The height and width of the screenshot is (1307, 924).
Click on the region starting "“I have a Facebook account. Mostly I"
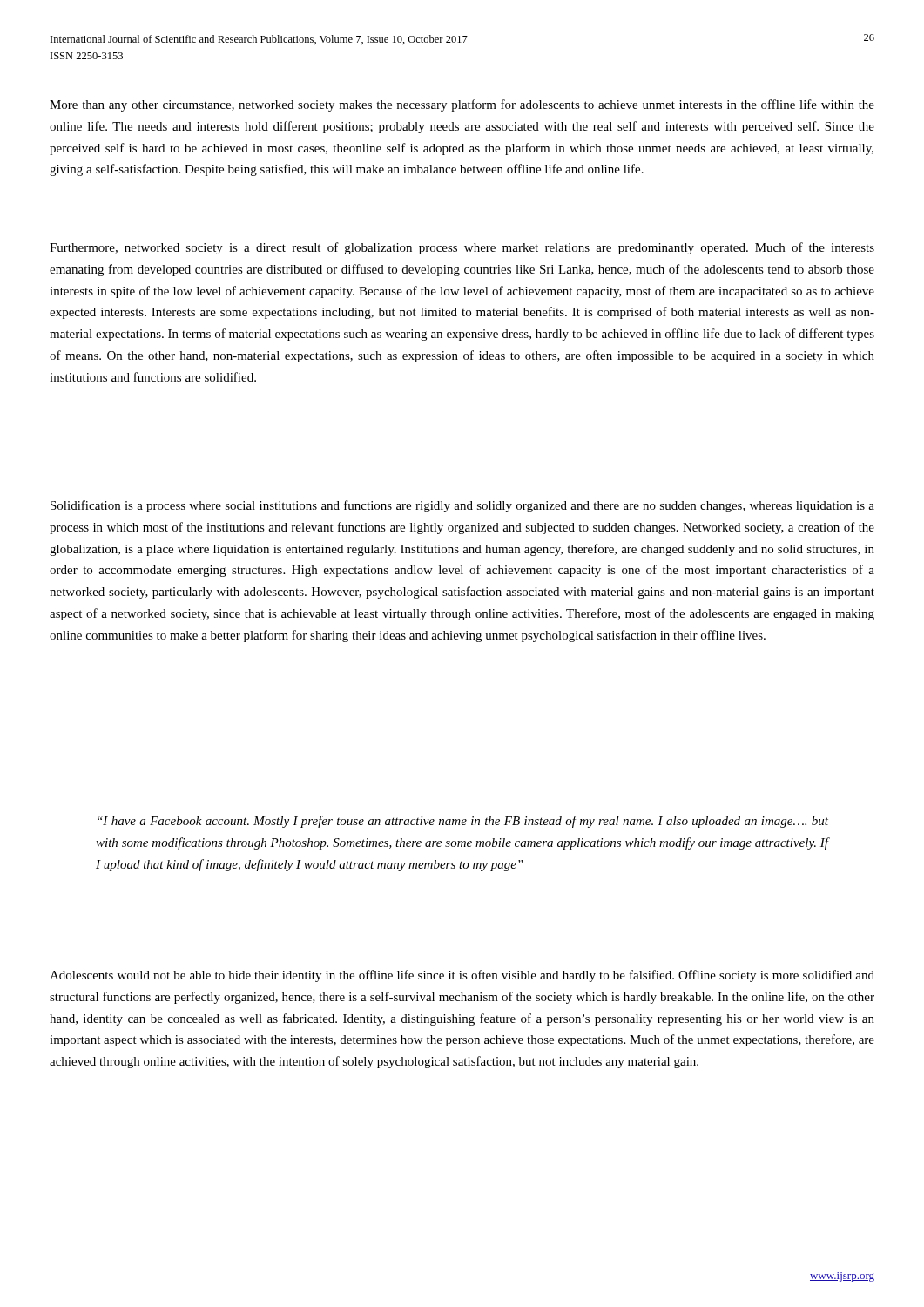point(462,842)
